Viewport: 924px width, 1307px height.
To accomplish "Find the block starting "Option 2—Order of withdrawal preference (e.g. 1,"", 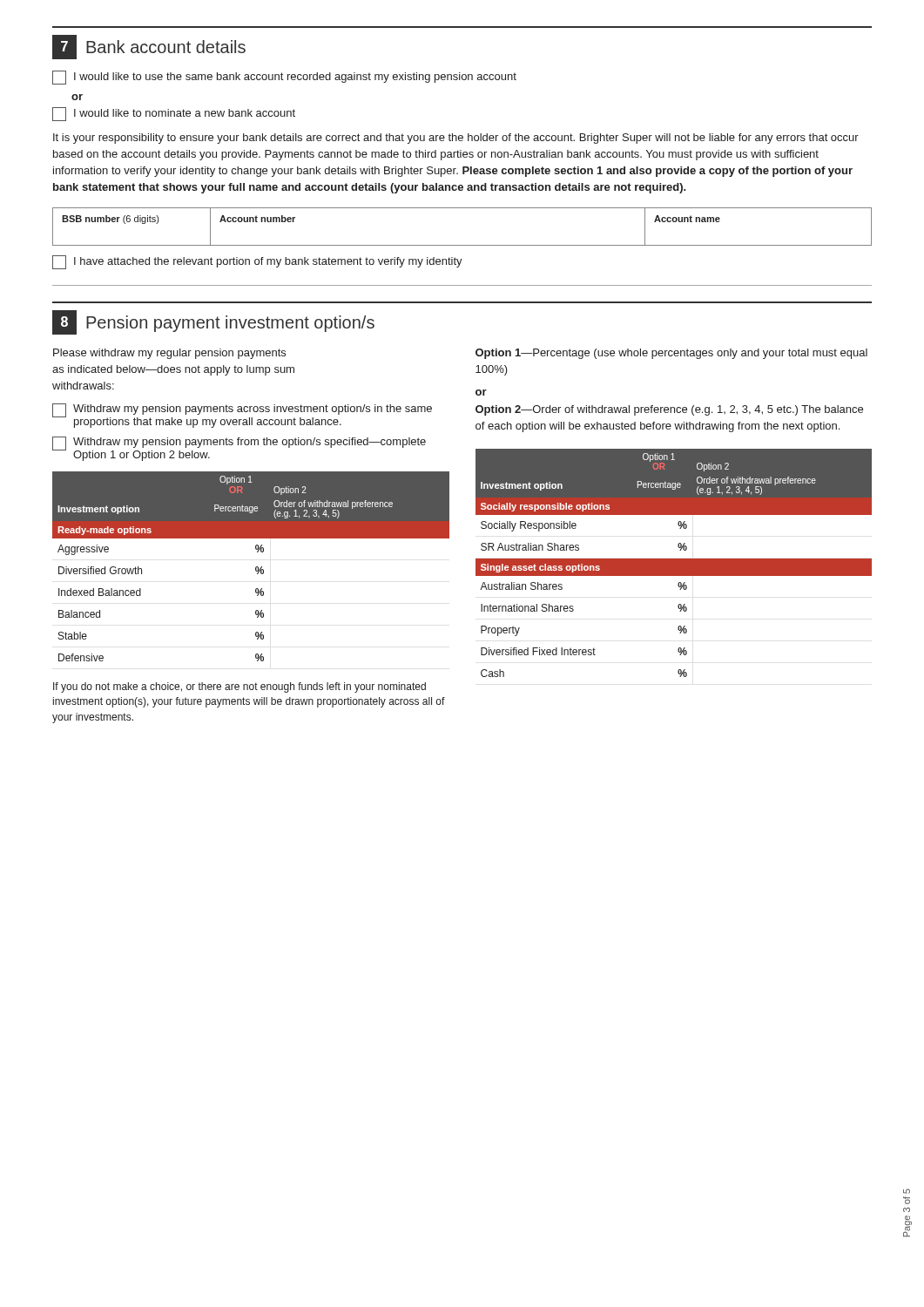I will [669, 417].
